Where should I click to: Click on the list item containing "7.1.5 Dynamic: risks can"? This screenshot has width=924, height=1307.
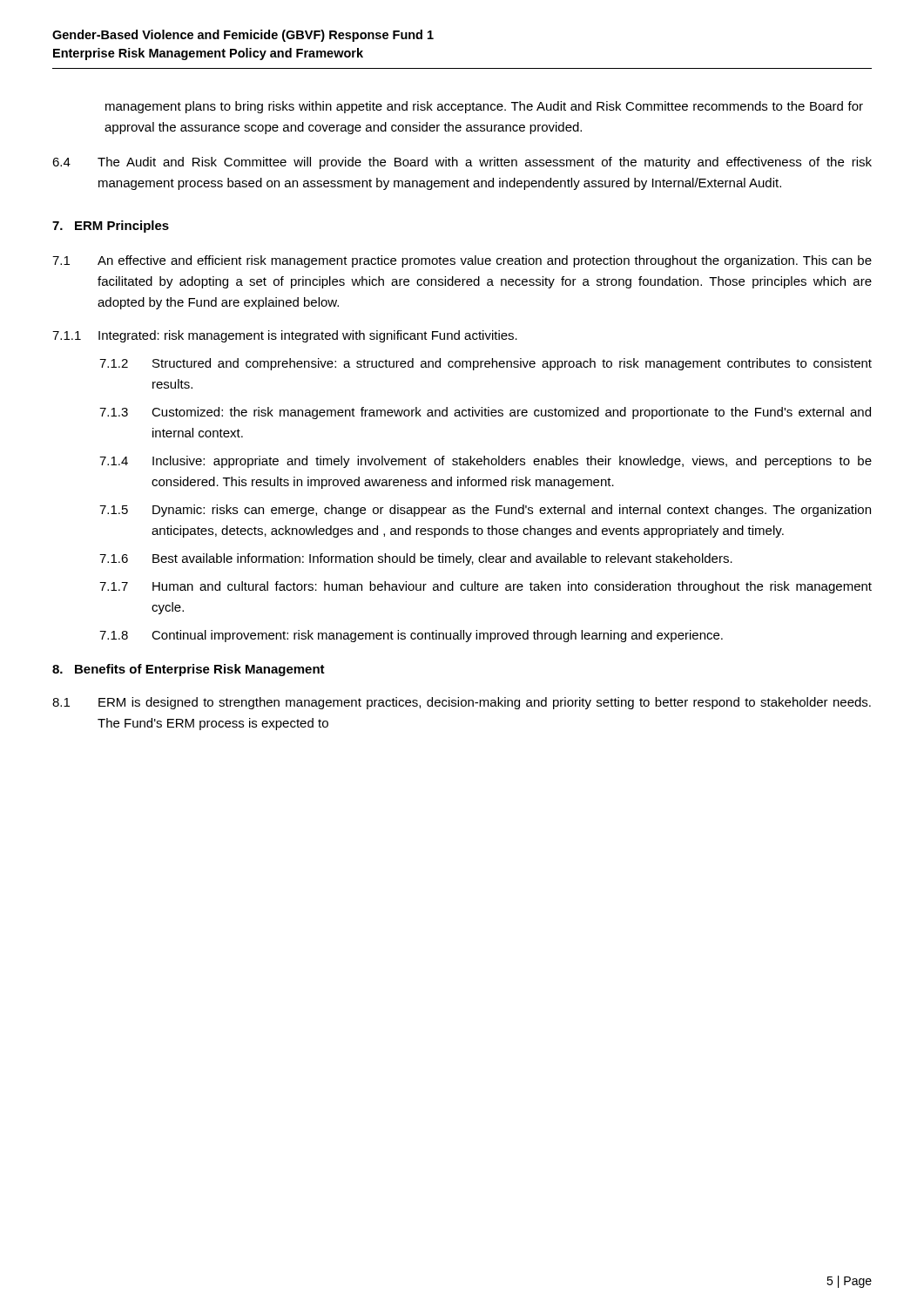(484, 520)
